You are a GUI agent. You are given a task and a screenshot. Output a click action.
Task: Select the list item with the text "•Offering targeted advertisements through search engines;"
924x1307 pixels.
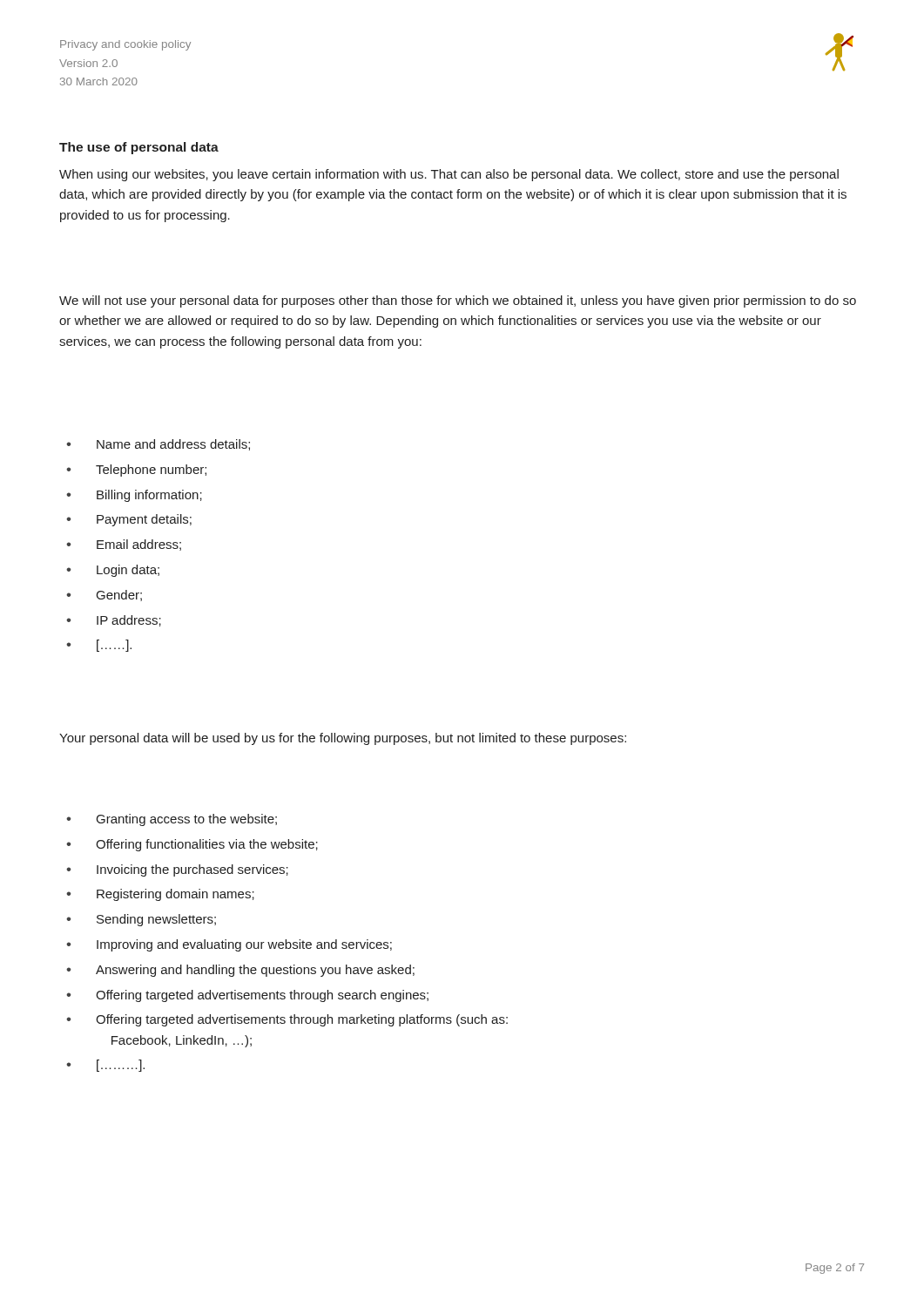(x=244, y=995)
